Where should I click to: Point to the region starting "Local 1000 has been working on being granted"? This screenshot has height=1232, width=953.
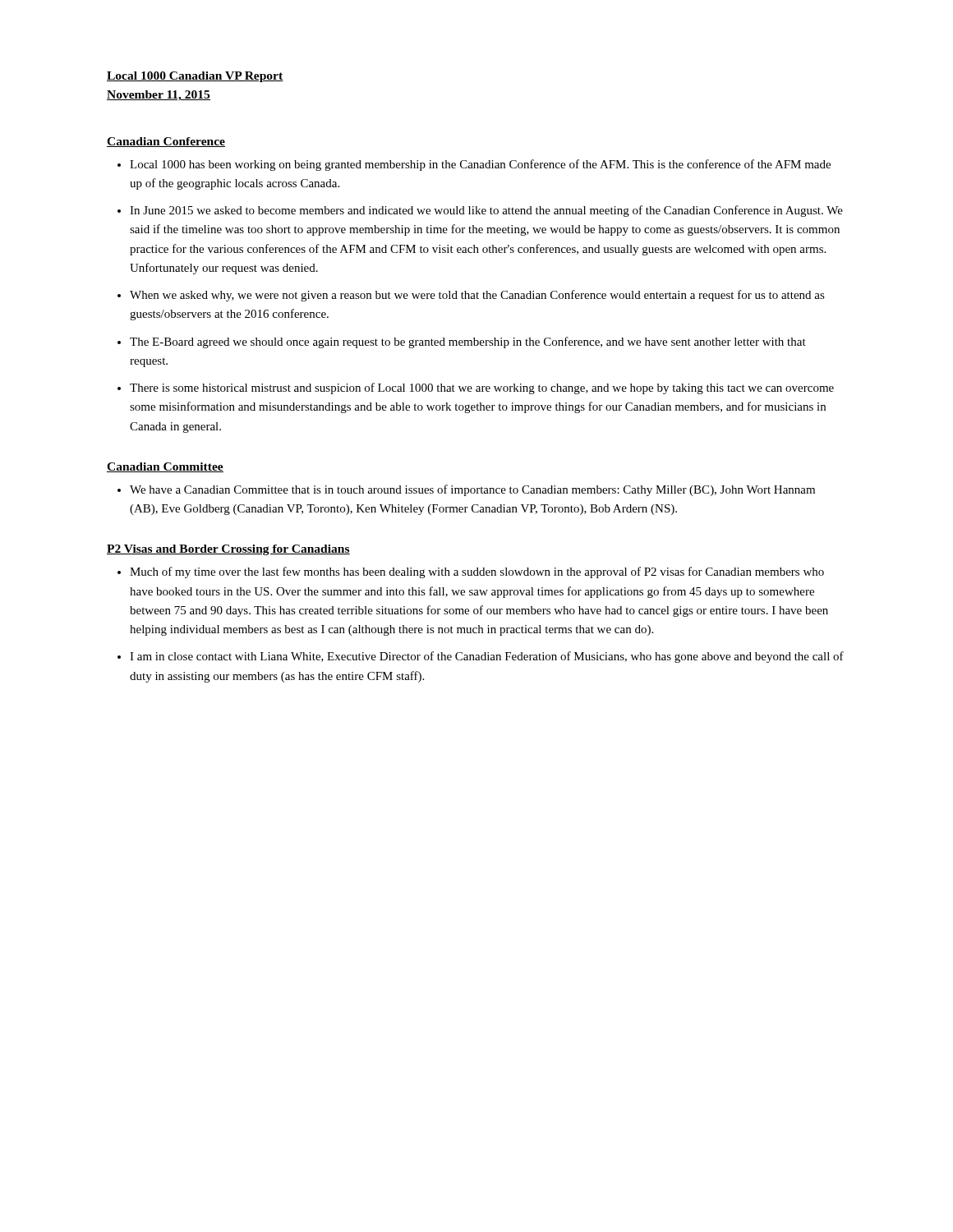tap(480, 173)
